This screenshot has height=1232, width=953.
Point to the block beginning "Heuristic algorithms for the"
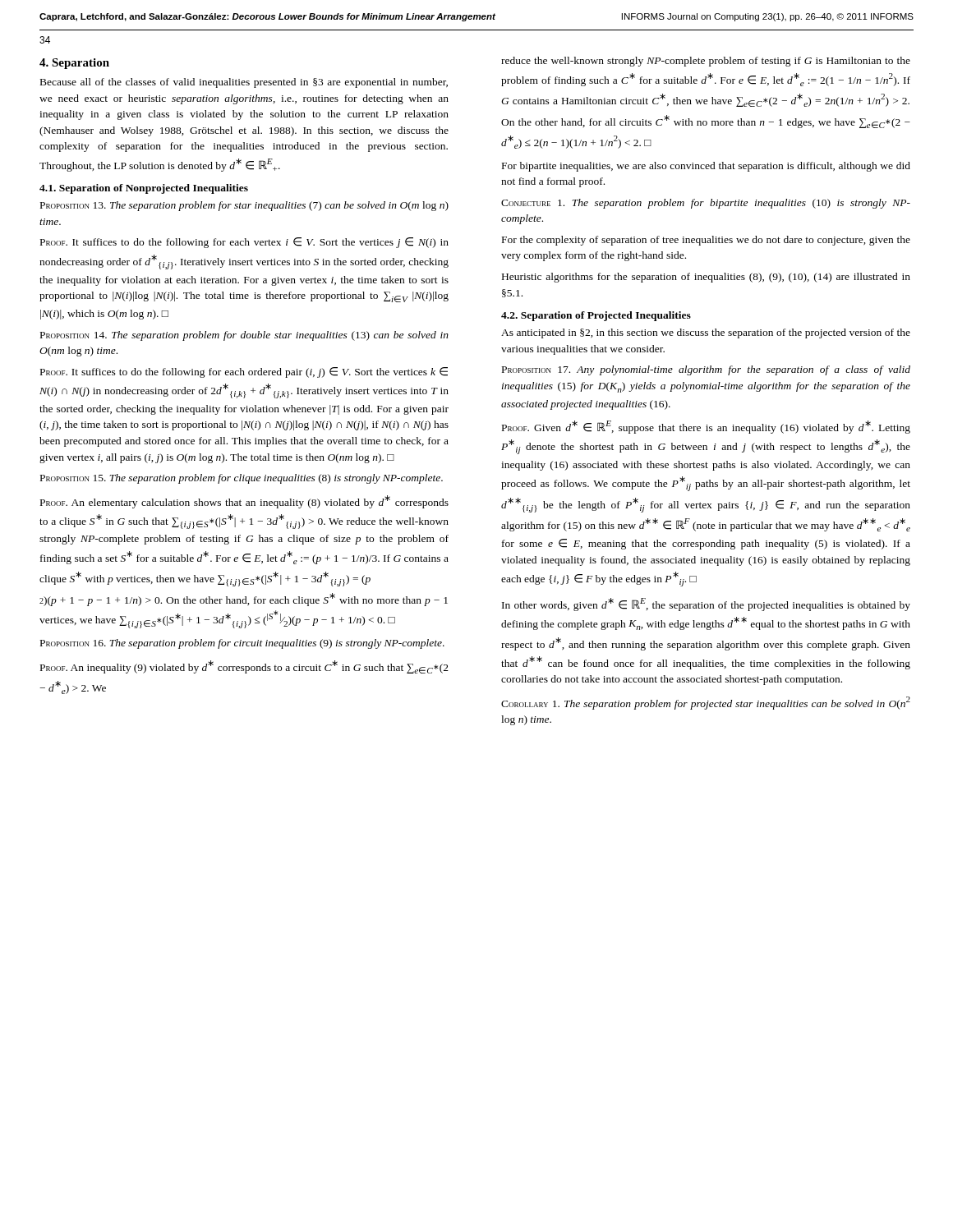[x=706, y=284]
